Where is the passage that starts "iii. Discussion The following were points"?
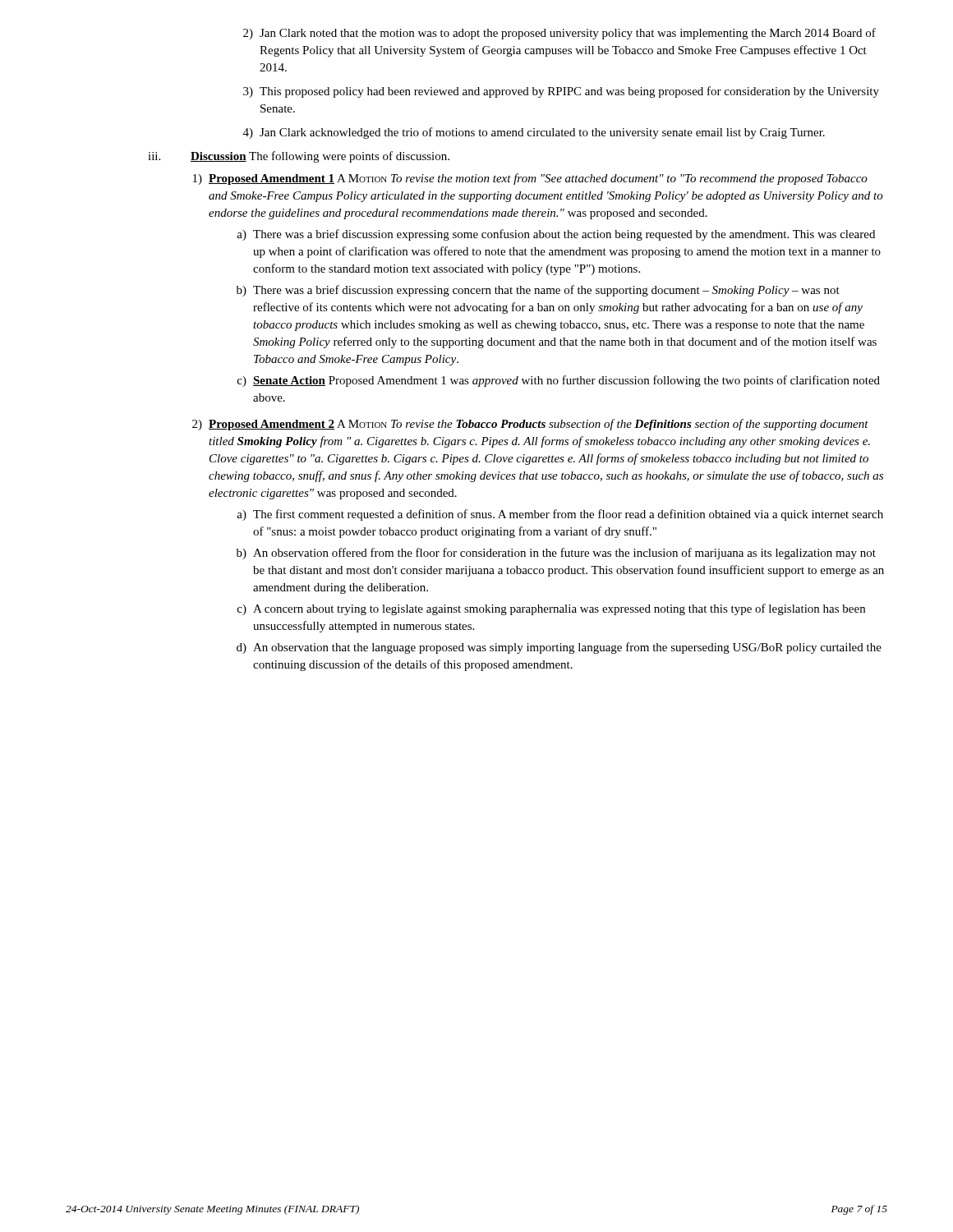The image size is (953, 1232). point(299,157)
